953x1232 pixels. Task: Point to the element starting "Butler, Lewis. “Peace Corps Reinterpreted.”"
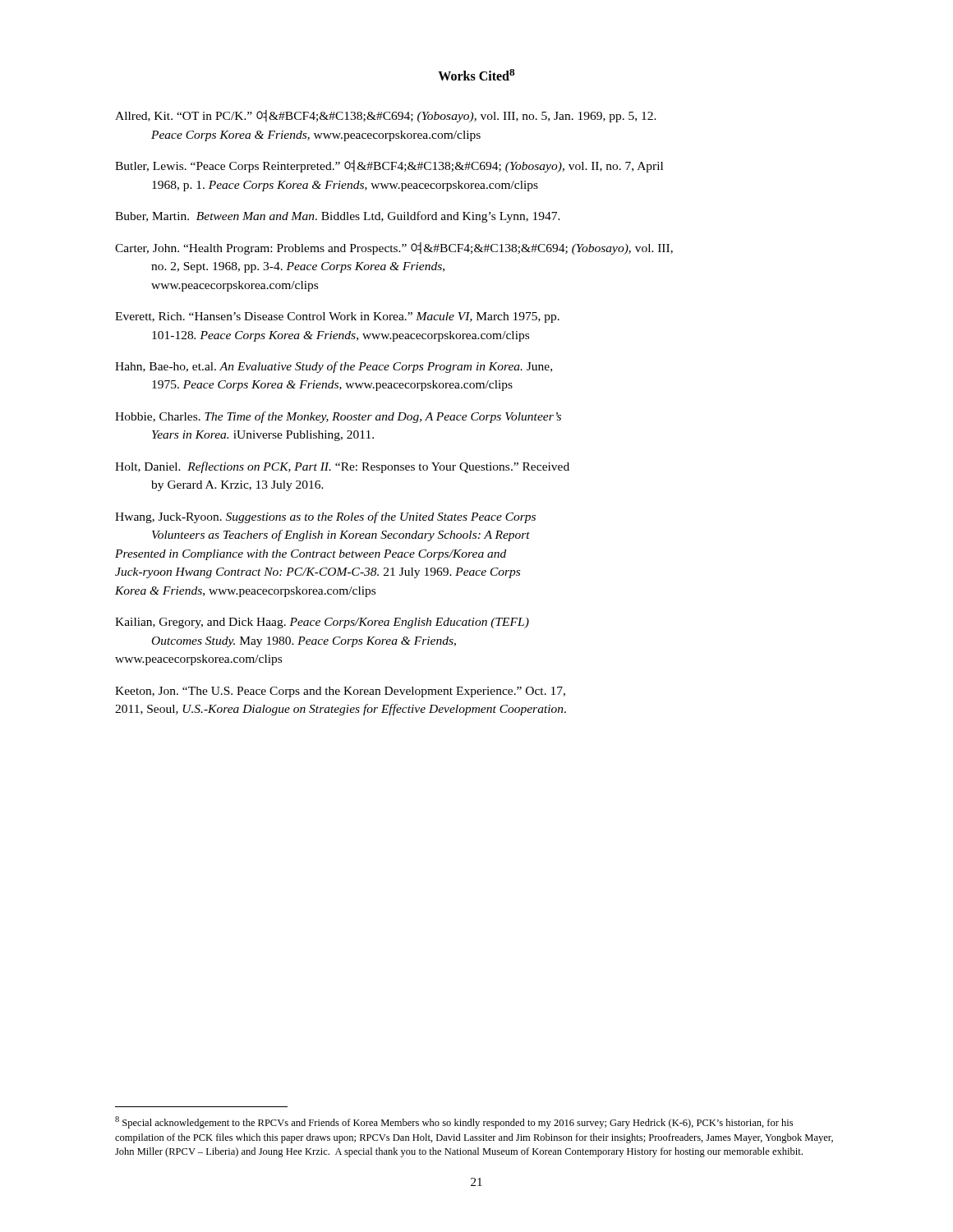pyautogui.click(x=389, y=175)
